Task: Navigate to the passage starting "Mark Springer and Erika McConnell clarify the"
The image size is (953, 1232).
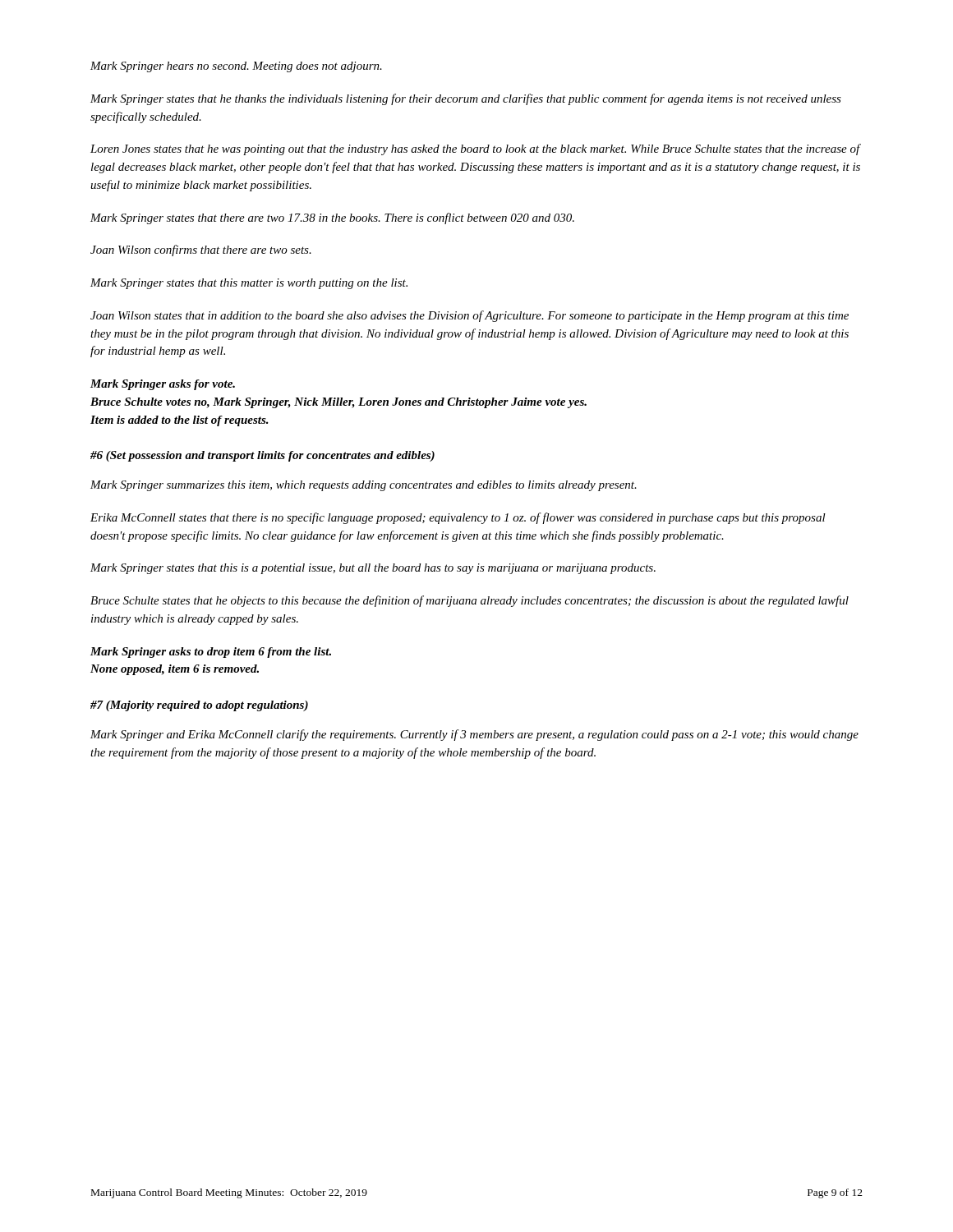Action: [x=474, y=743]
